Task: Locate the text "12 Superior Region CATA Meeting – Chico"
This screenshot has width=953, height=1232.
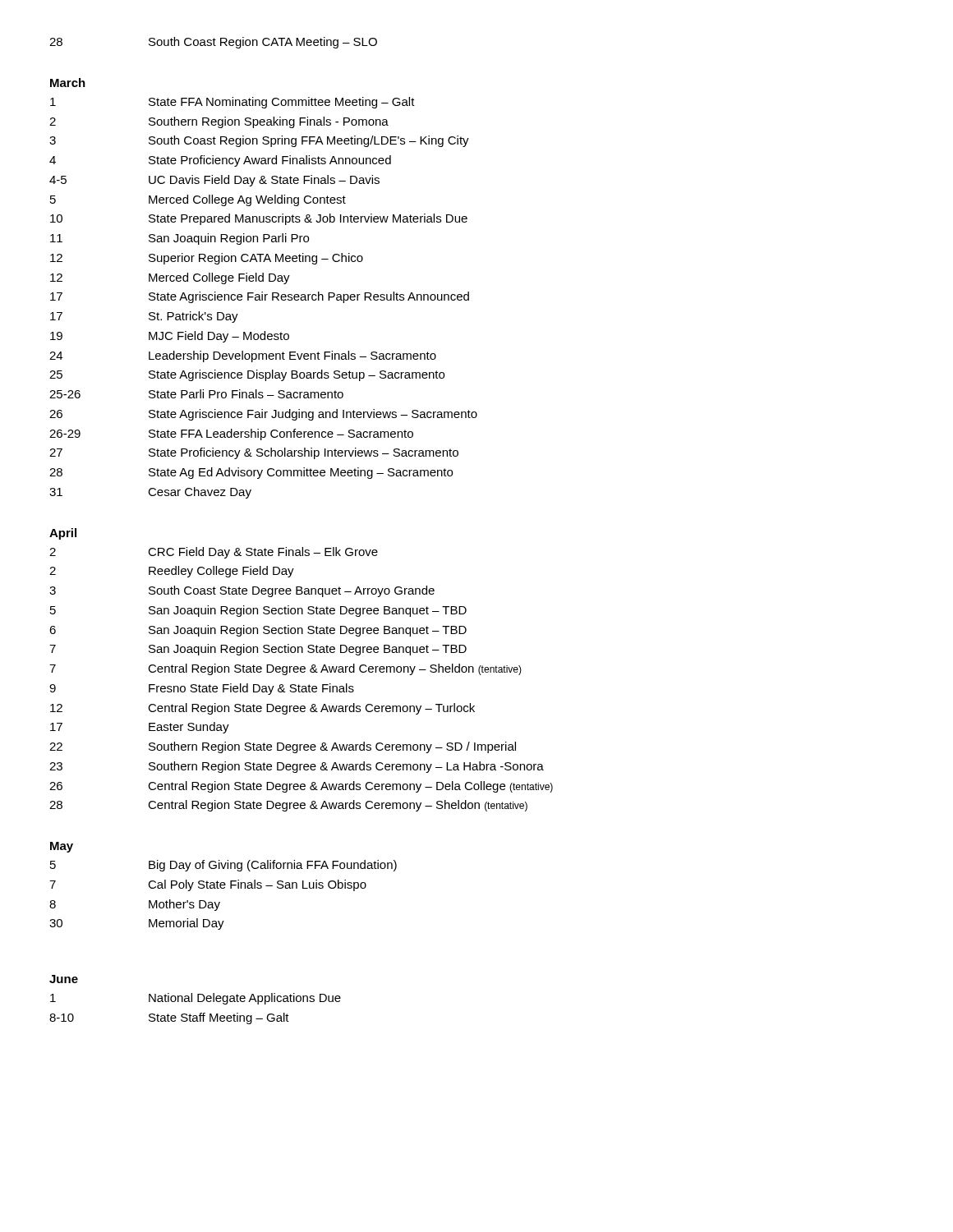Action: (x=207, y=259)
